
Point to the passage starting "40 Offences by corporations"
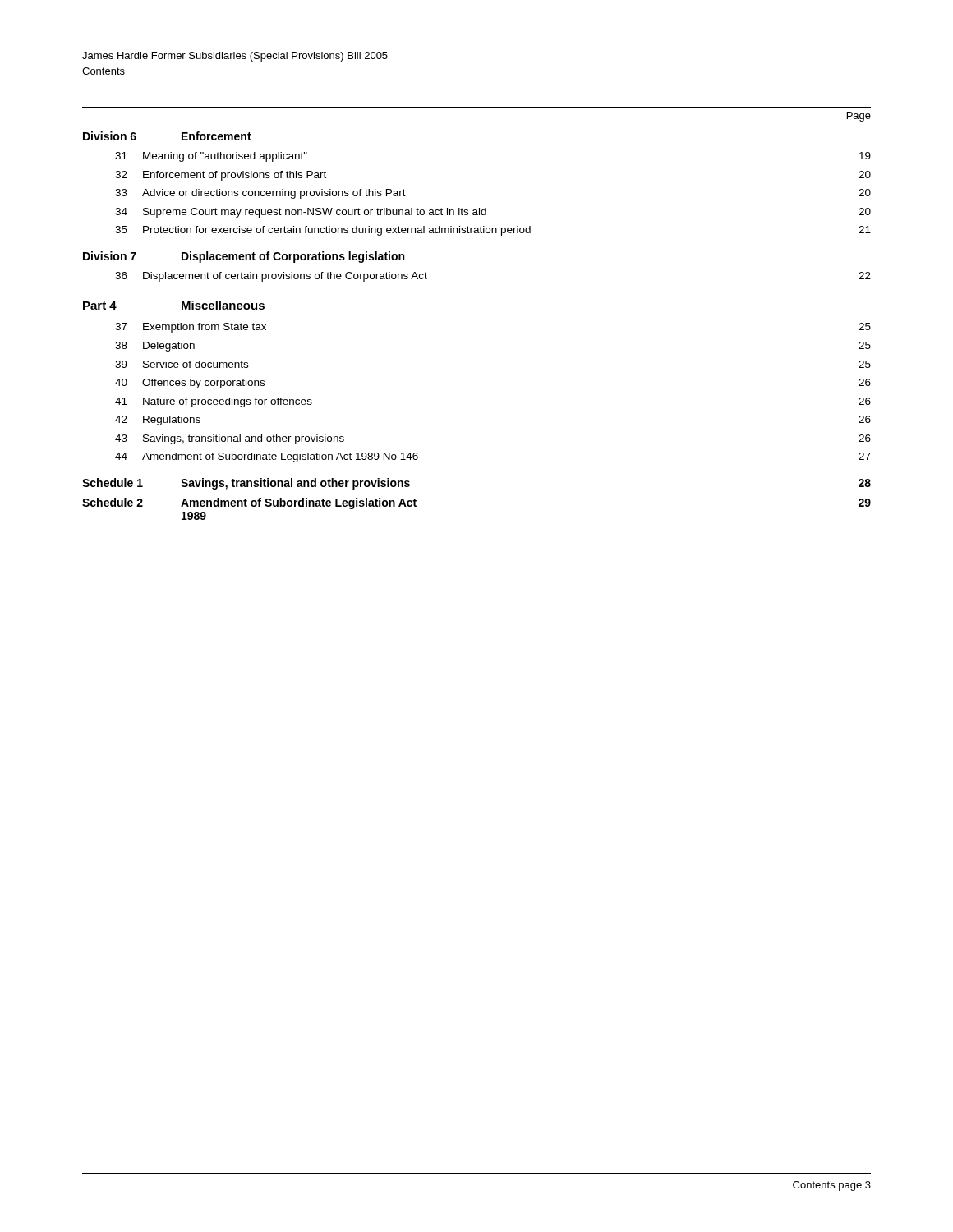(206, 383)
